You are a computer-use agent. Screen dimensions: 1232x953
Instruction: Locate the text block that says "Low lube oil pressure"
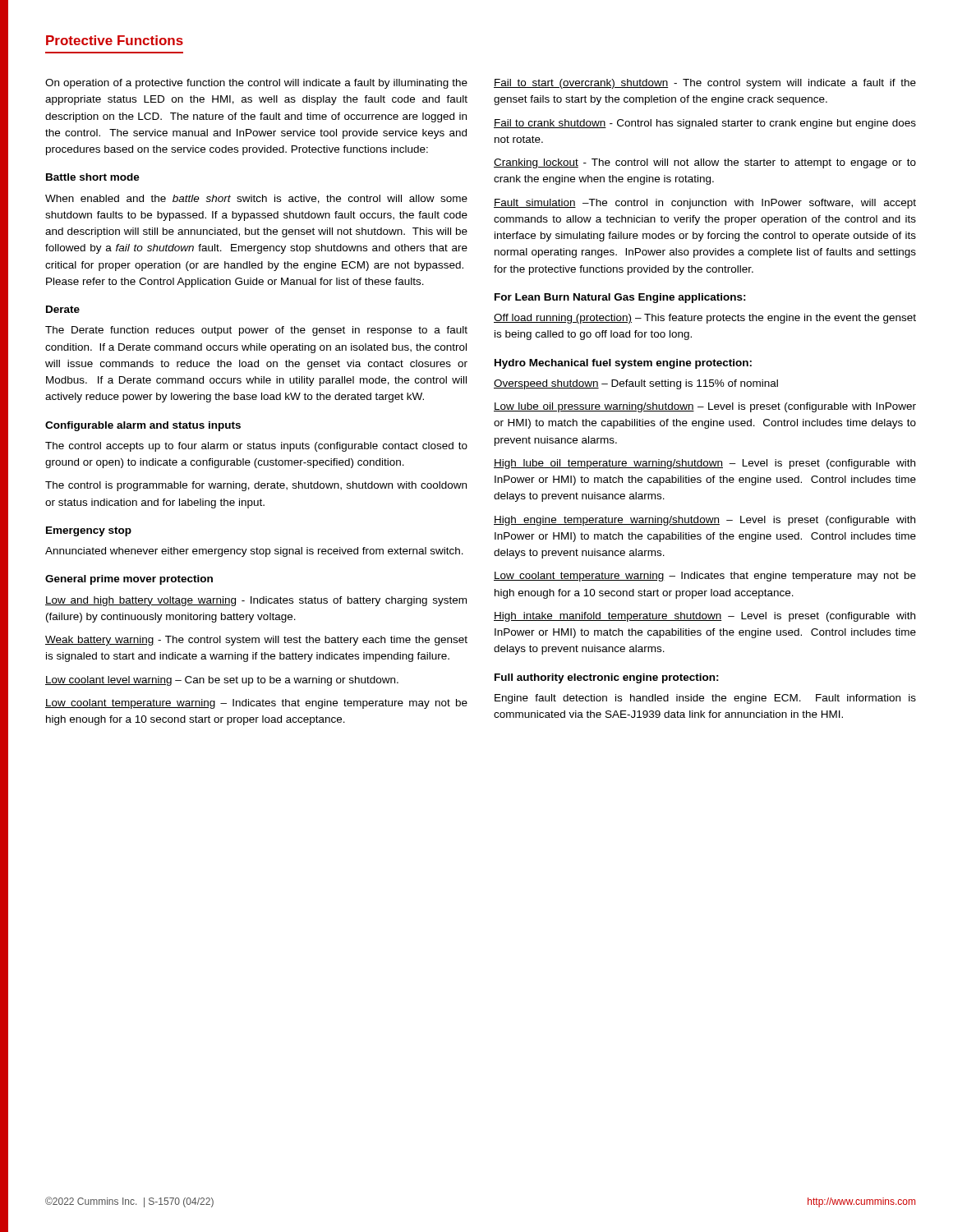pos(705,423)
